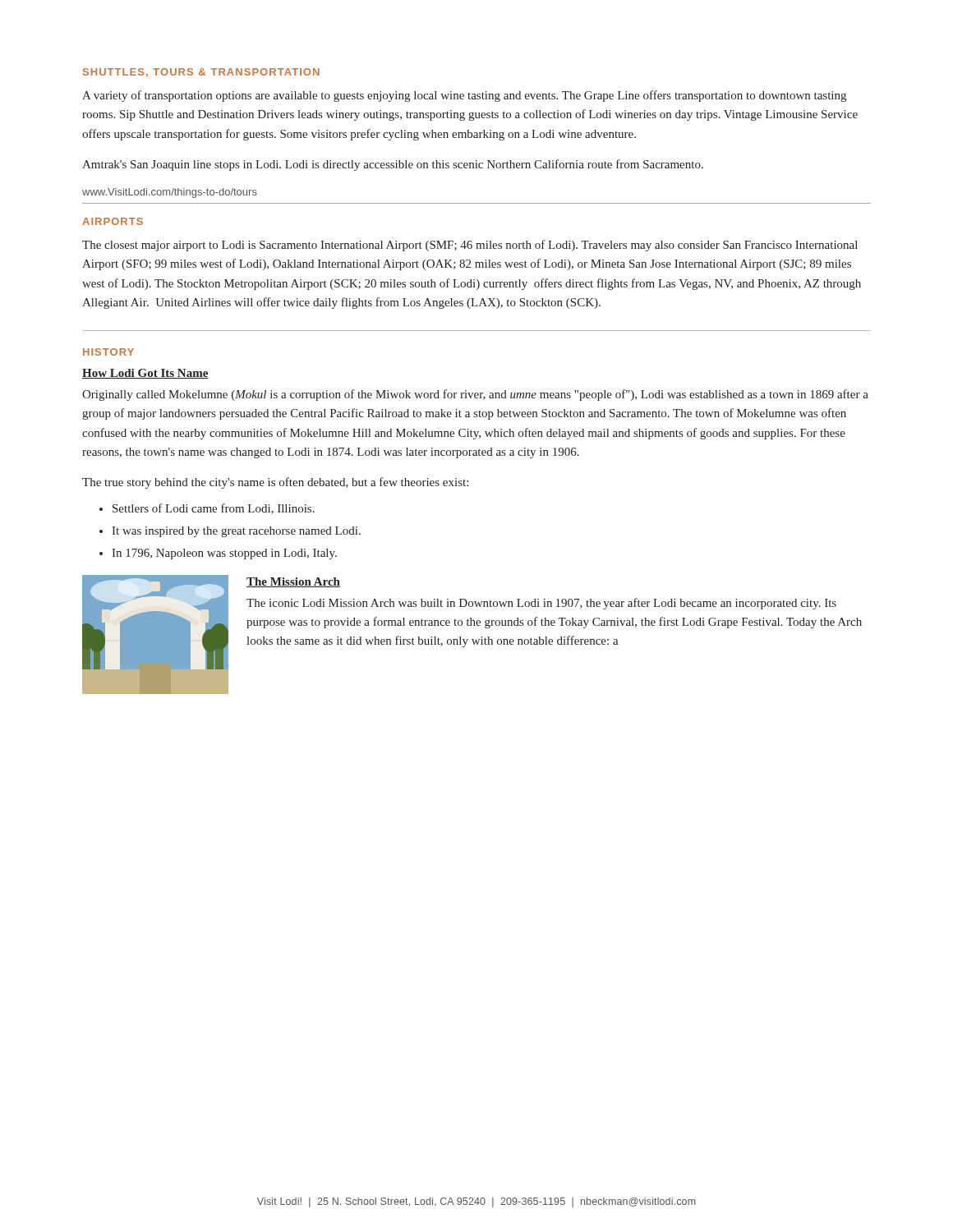Point to the block beginning "The iconic Lodi Mission"
953x1232 pixels.
click(x=554, y=622)
